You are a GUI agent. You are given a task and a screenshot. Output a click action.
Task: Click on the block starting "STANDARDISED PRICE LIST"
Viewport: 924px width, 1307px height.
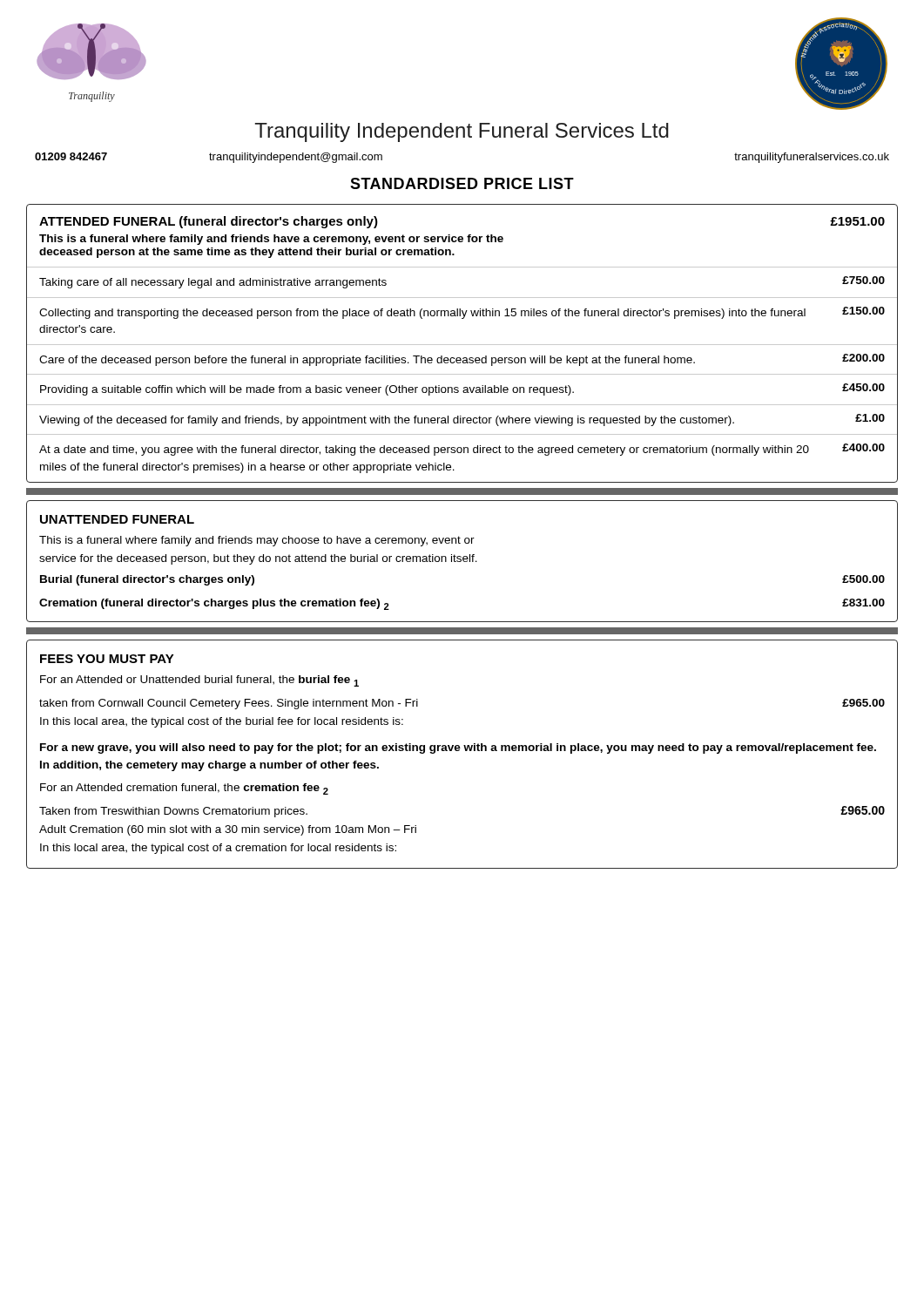click(x=462, y=184)
